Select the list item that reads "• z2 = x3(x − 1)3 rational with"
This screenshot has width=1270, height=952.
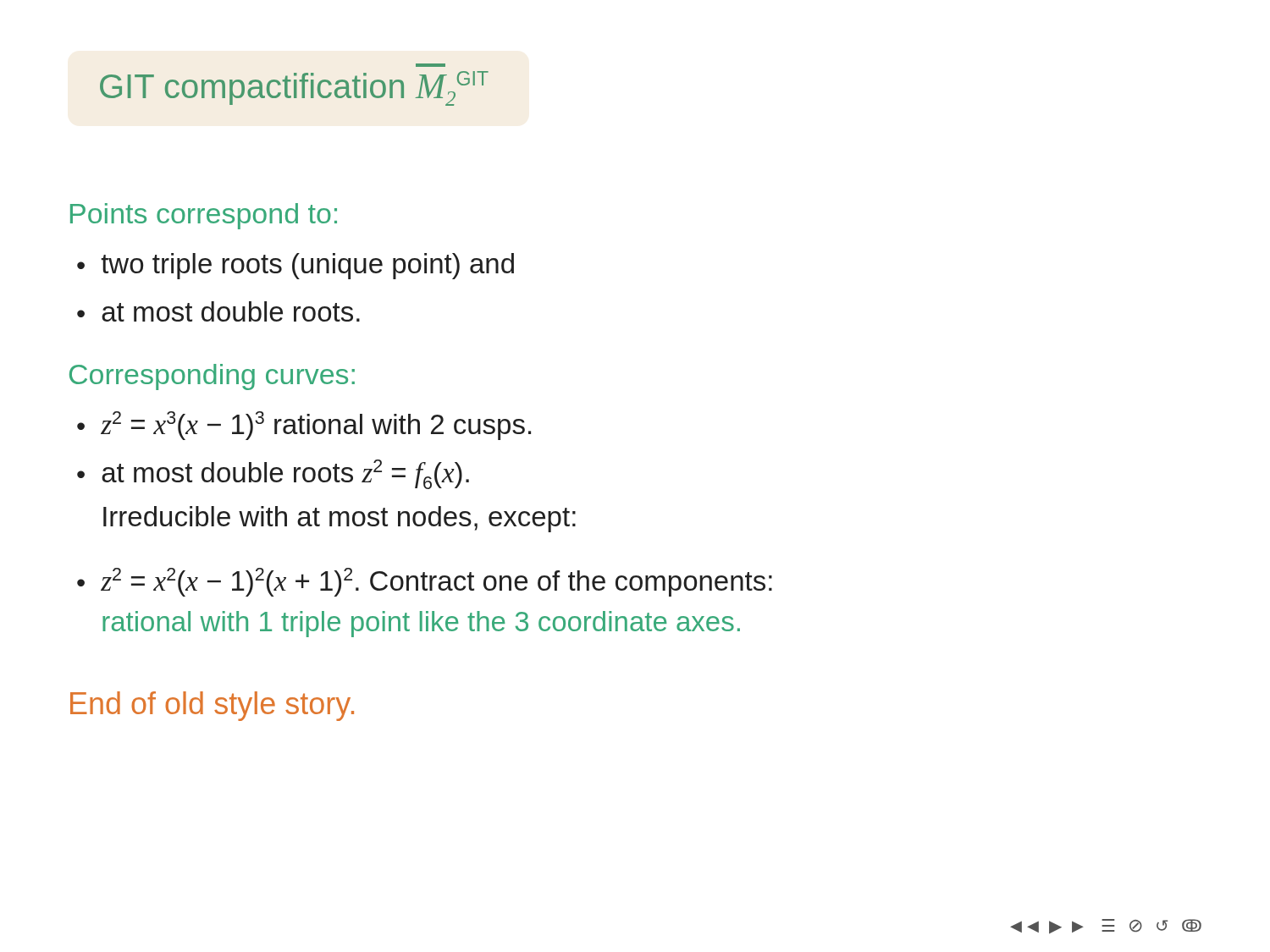(305, 425)
